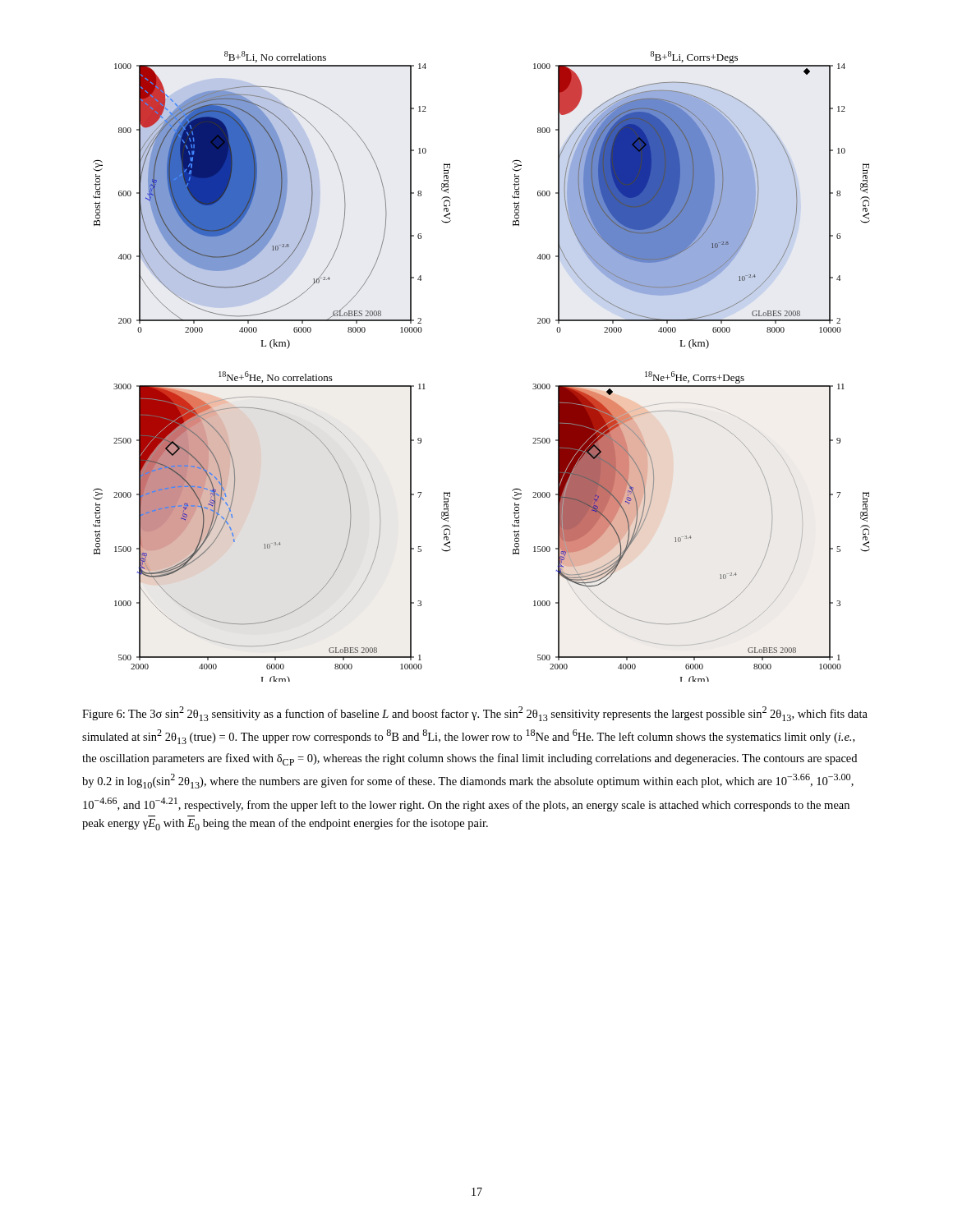Viewport: 953px width, 1232px height.
Task: Point to the caption beginning "Figure 6: The 3σ sin2"
Action: click(475, 768)
